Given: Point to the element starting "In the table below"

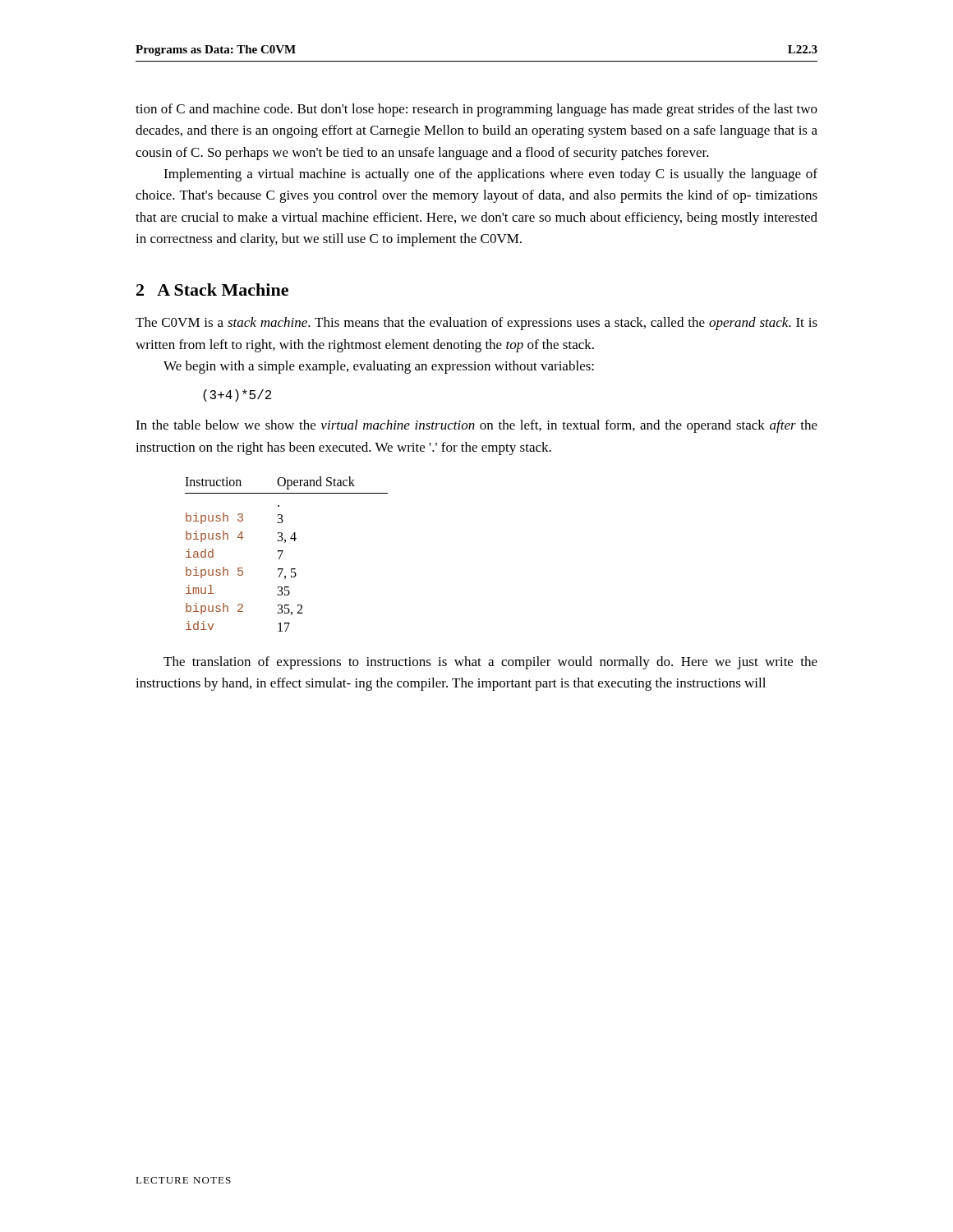Looking at the screenshot, I should coord(476,437).
